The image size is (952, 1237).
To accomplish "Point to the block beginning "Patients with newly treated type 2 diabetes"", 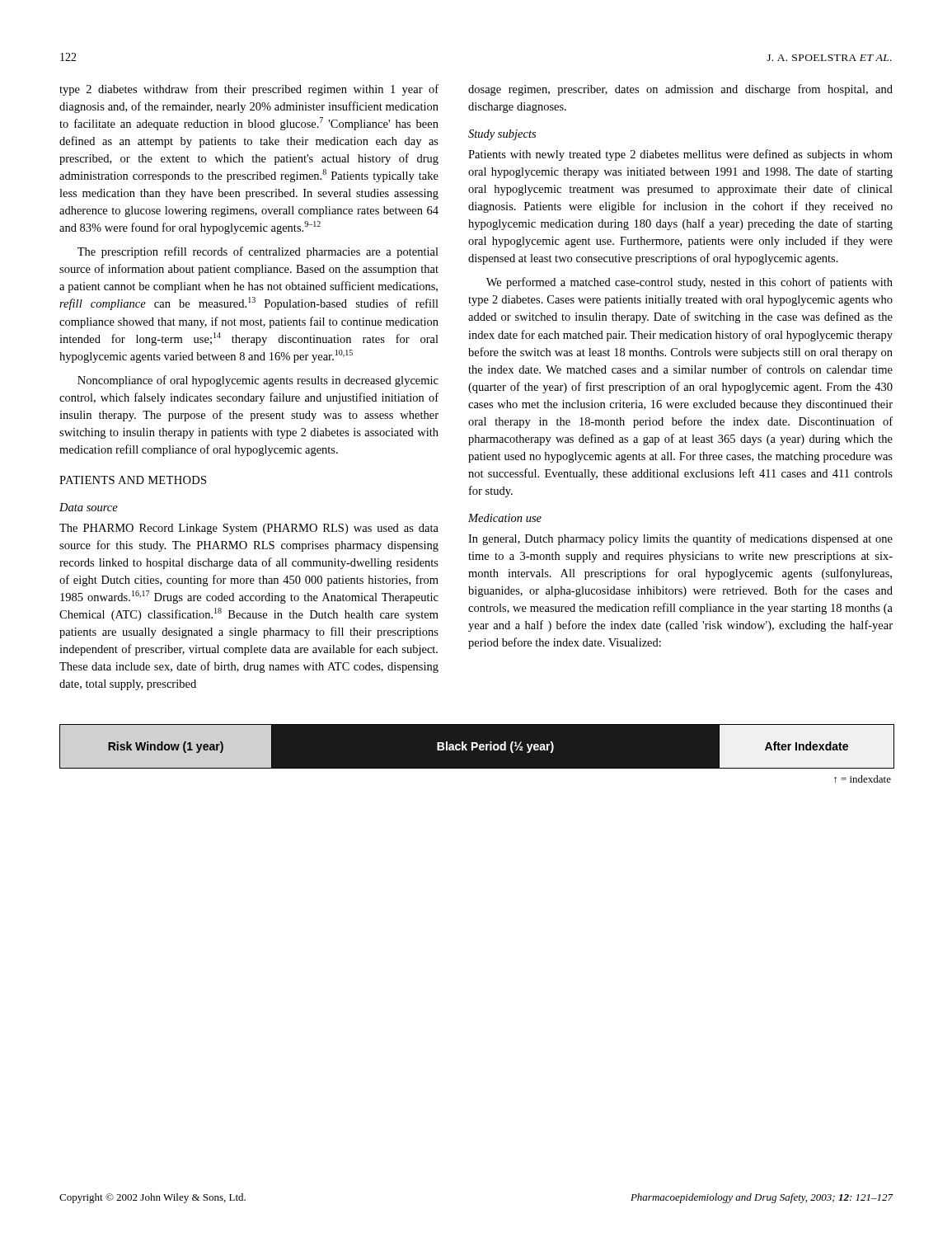I will pos(680,207).
